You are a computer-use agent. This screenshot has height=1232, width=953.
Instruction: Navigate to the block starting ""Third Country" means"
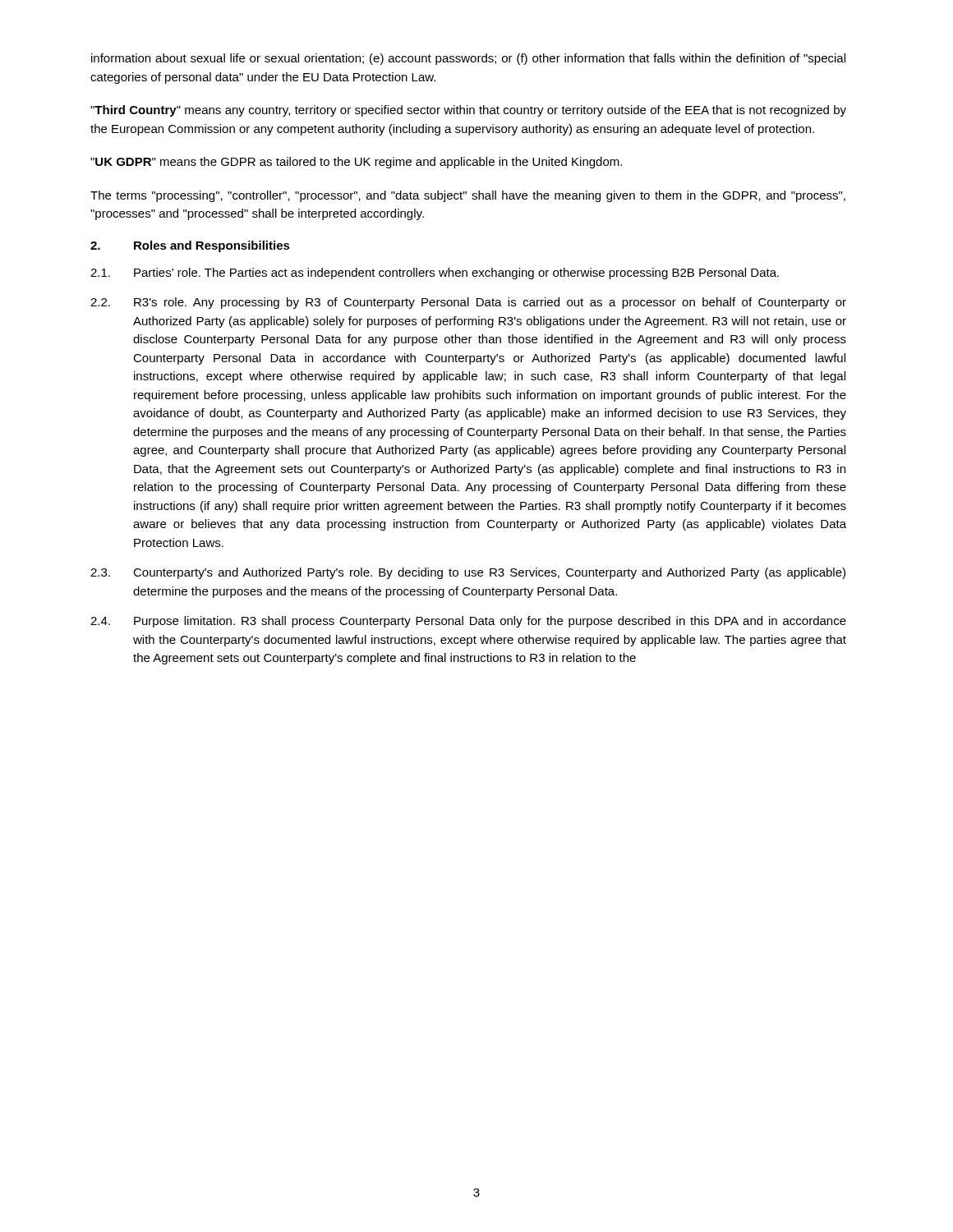468,119
